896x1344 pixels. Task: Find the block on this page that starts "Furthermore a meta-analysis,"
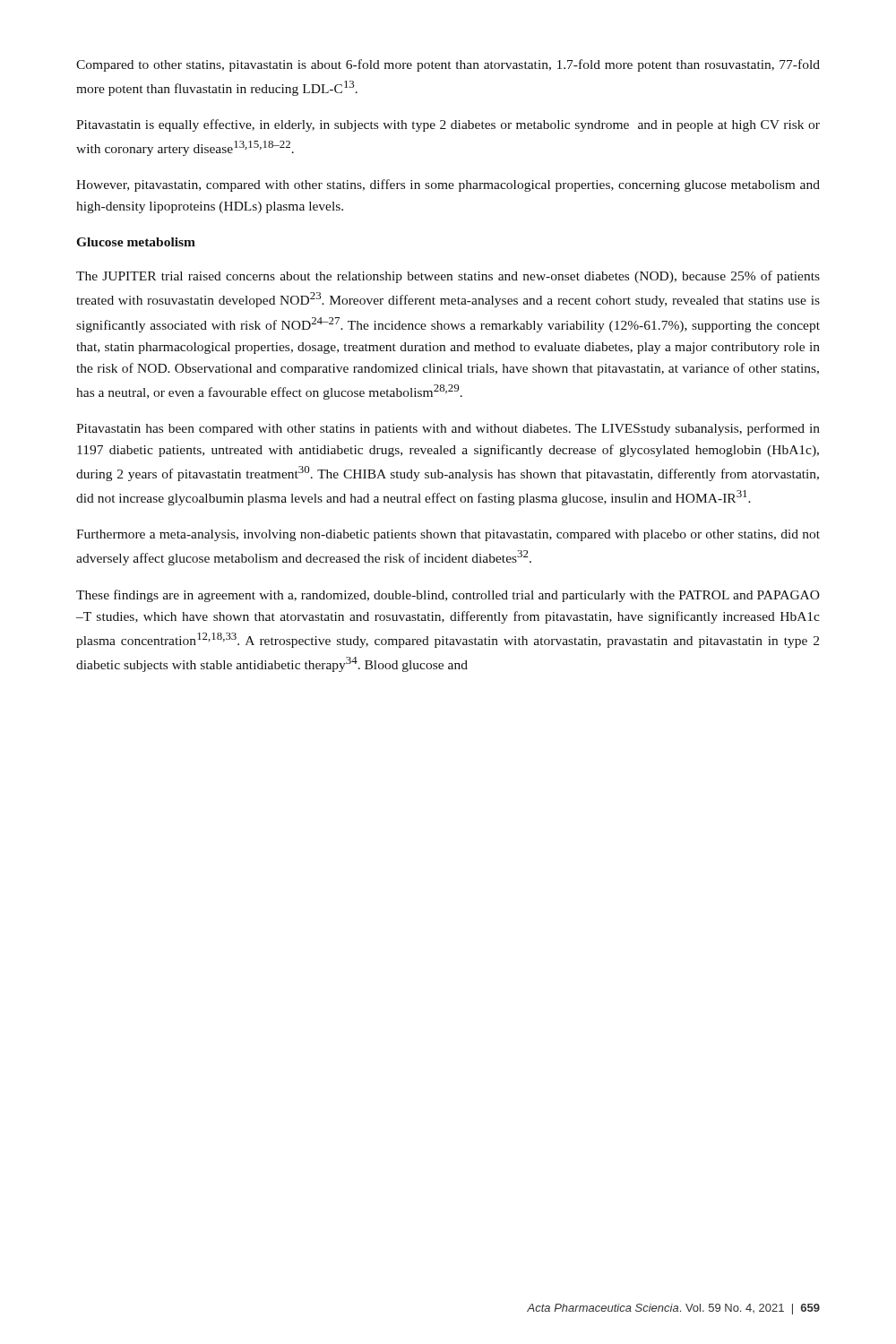pyautogui.click(x=448, y=547)
